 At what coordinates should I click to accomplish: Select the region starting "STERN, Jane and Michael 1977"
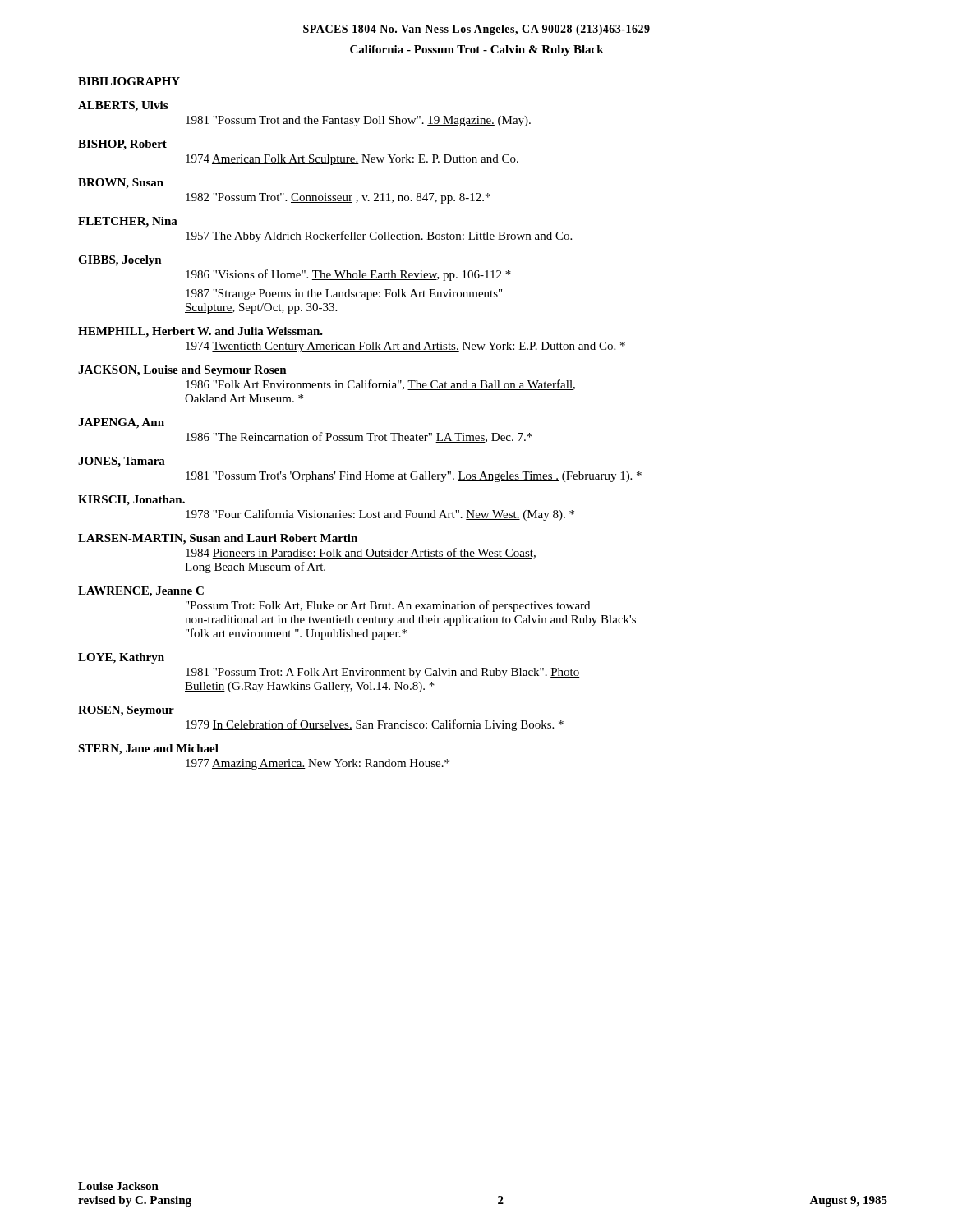pos(148,749)
